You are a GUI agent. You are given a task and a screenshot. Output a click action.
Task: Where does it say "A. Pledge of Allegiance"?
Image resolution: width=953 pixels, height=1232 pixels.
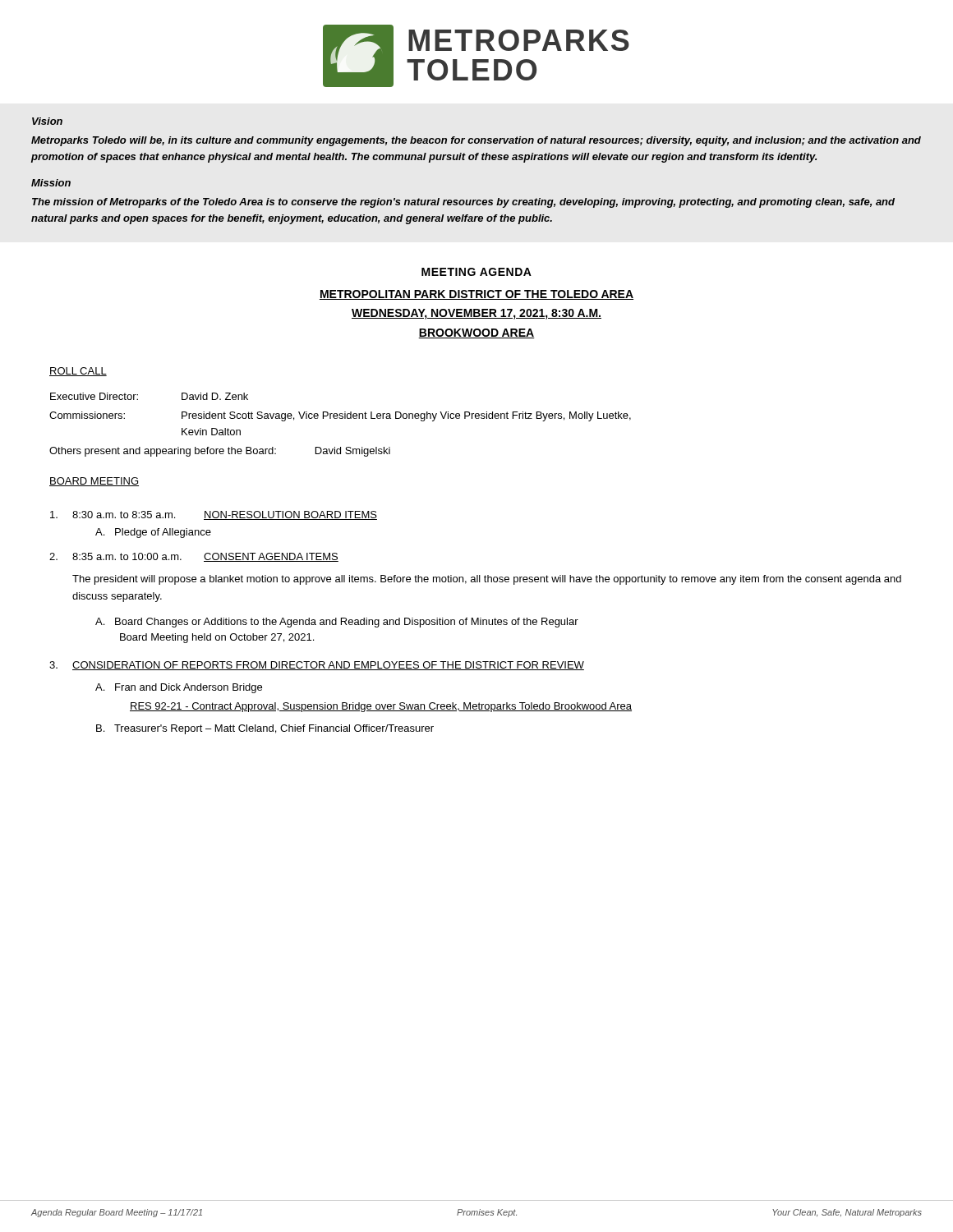point(153,532)
